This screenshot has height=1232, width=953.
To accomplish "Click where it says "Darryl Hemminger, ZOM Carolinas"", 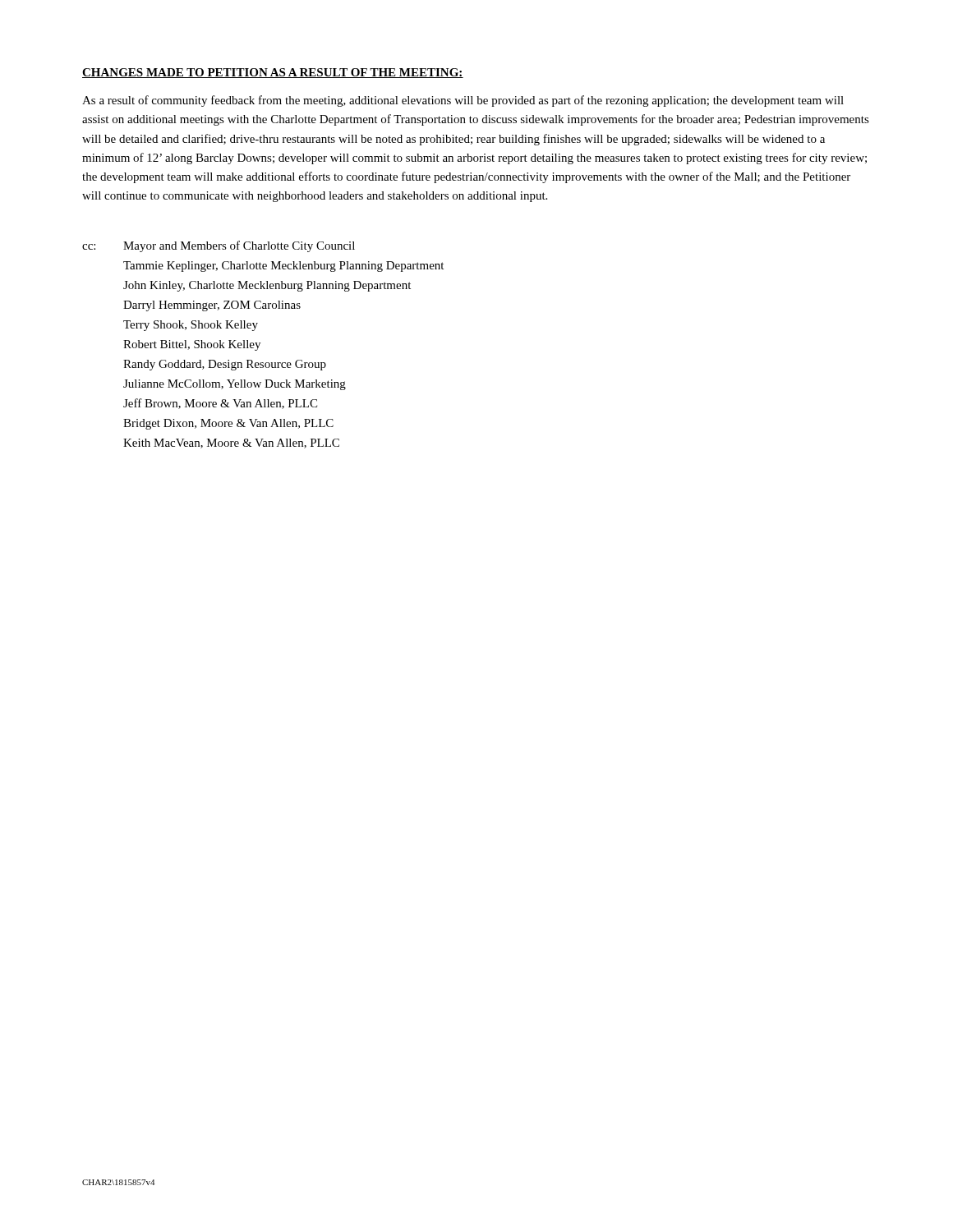I will [x=191, y=304].
